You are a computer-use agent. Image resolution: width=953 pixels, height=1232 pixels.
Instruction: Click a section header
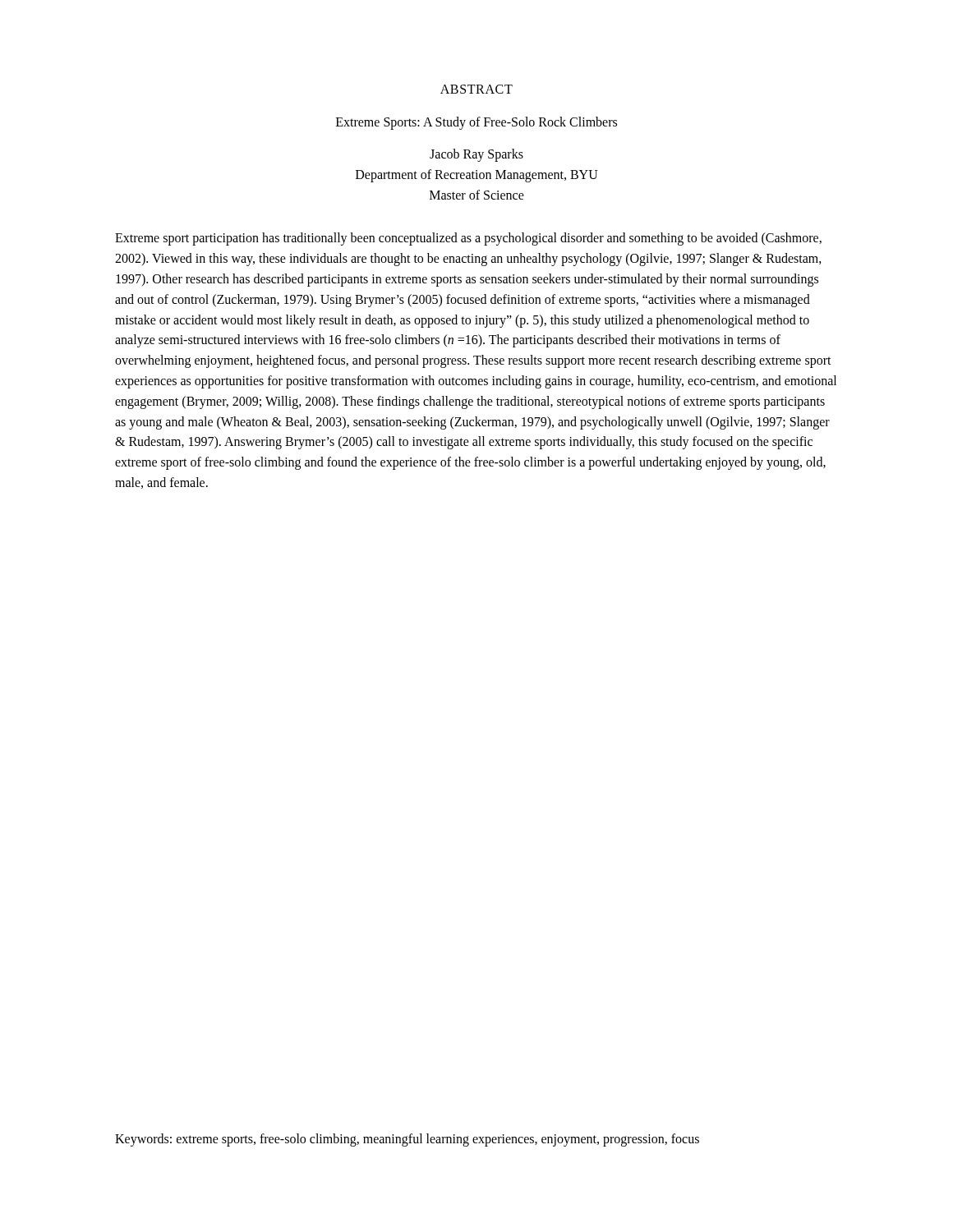(476, 122)
